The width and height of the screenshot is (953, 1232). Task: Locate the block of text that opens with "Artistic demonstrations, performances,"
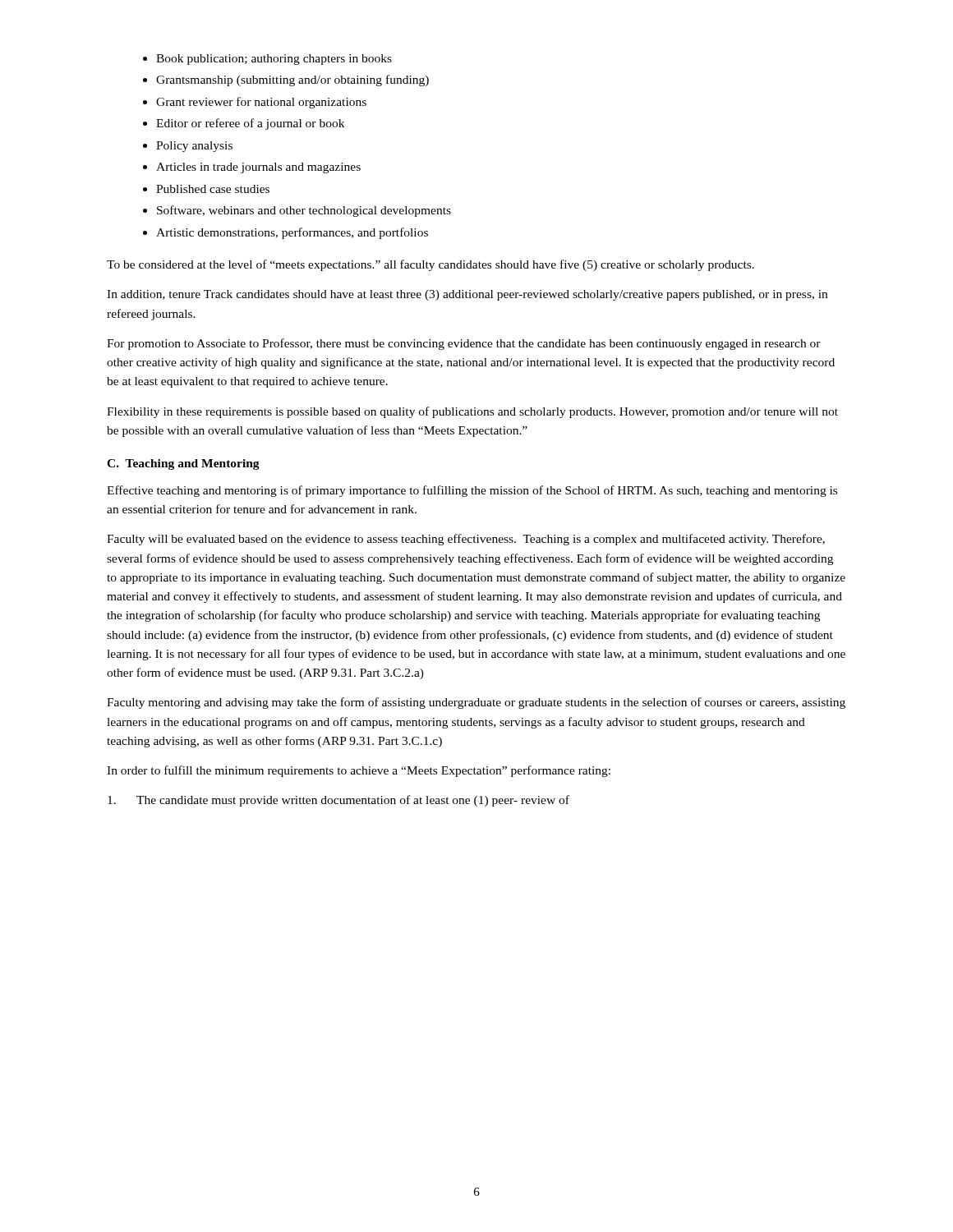pos(292,232)
